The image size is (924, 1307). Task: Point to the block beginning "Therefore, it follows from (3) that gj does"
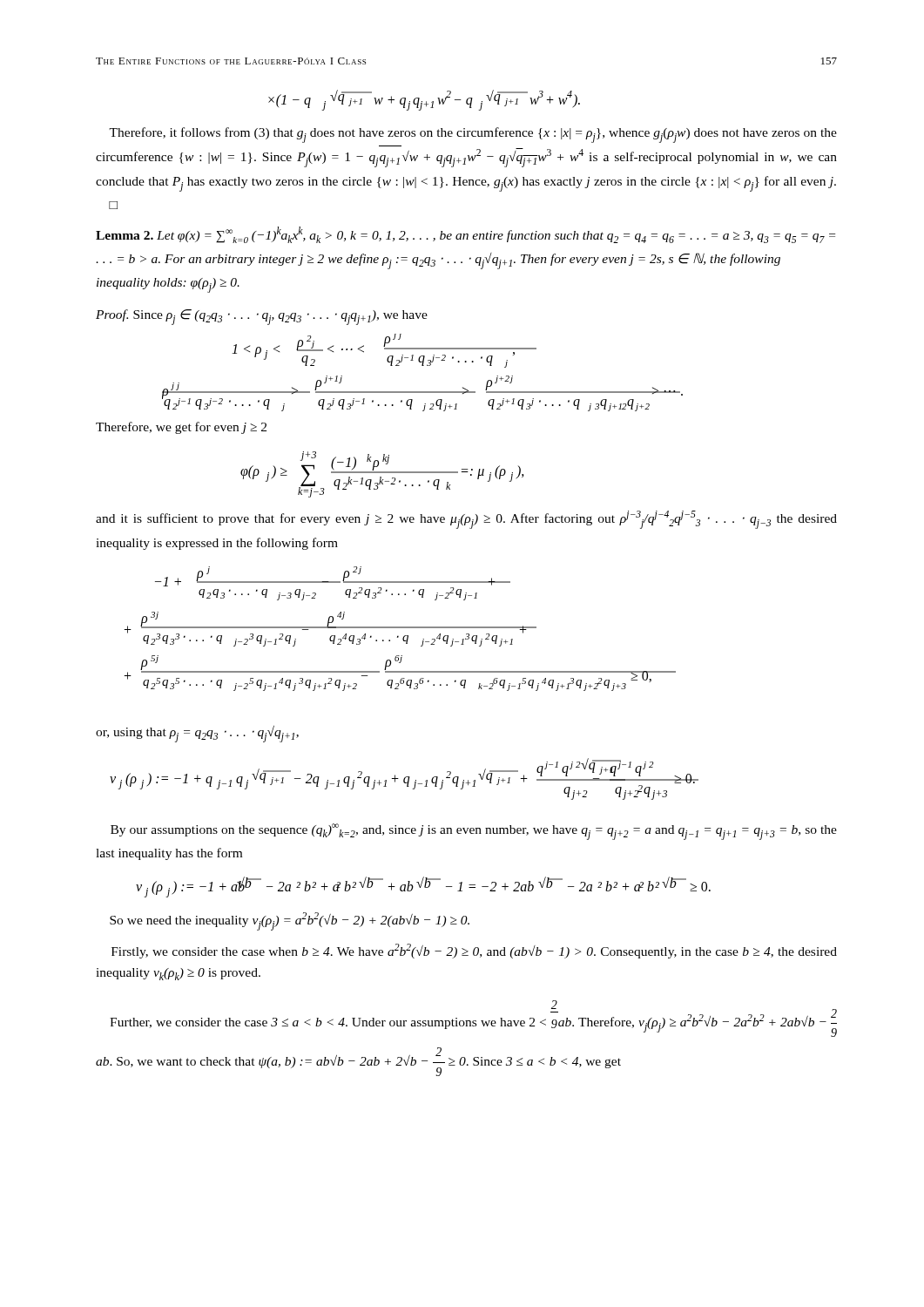(466, 168)
